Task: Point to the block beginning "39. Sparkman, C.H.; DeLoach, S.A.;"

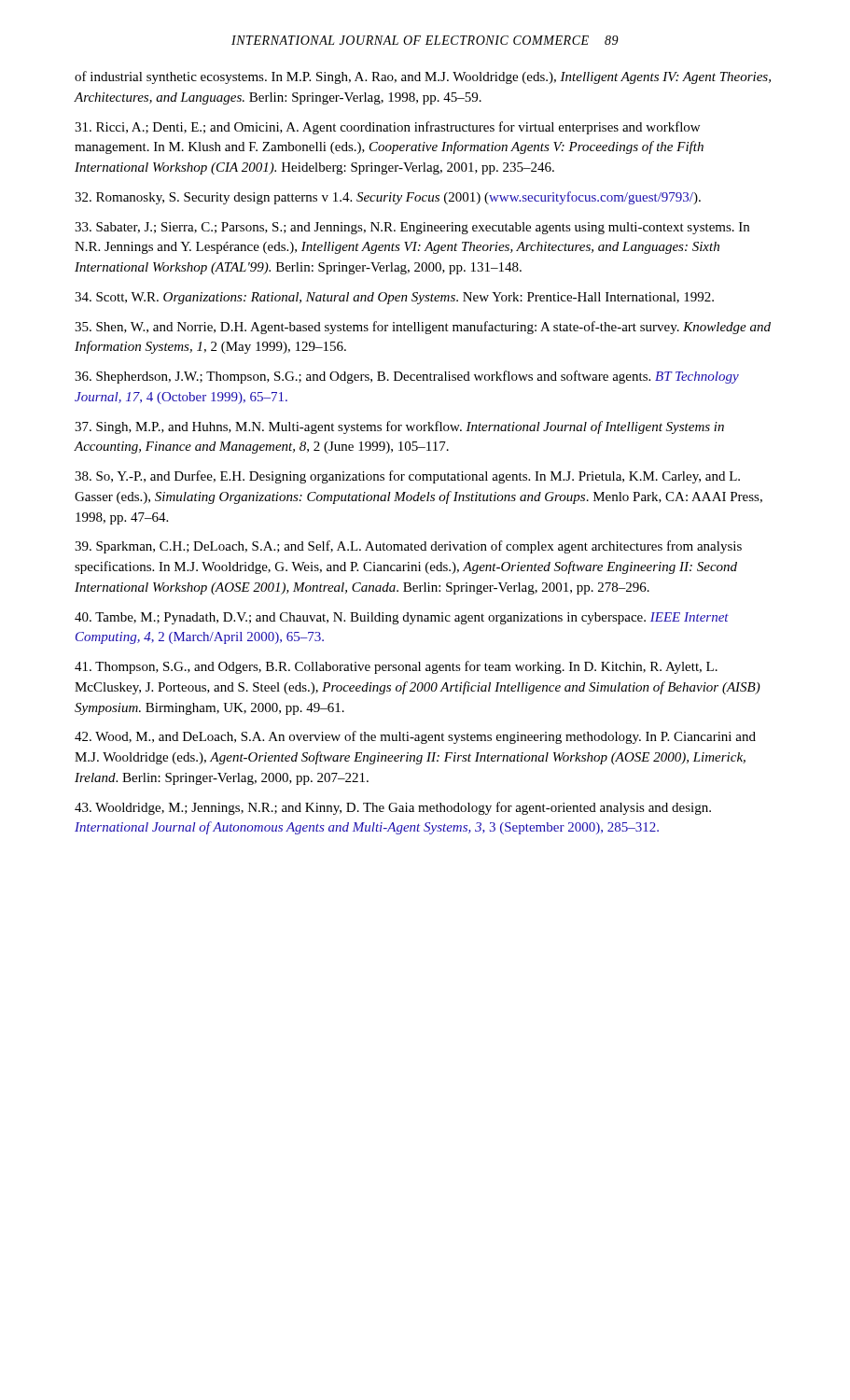Action: [408, 567]
